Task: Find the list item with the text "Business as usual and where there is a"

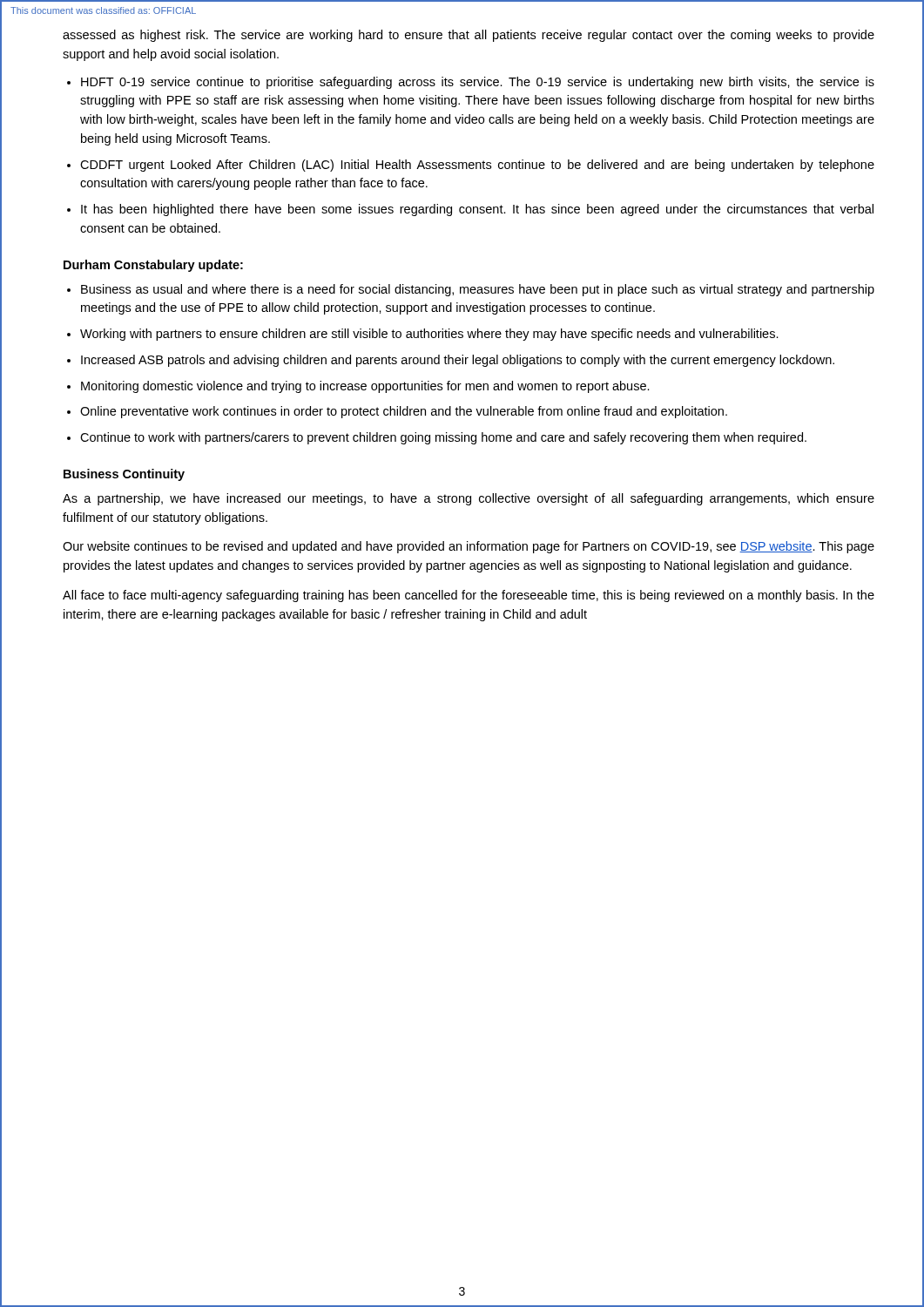Action: point(477,298)
